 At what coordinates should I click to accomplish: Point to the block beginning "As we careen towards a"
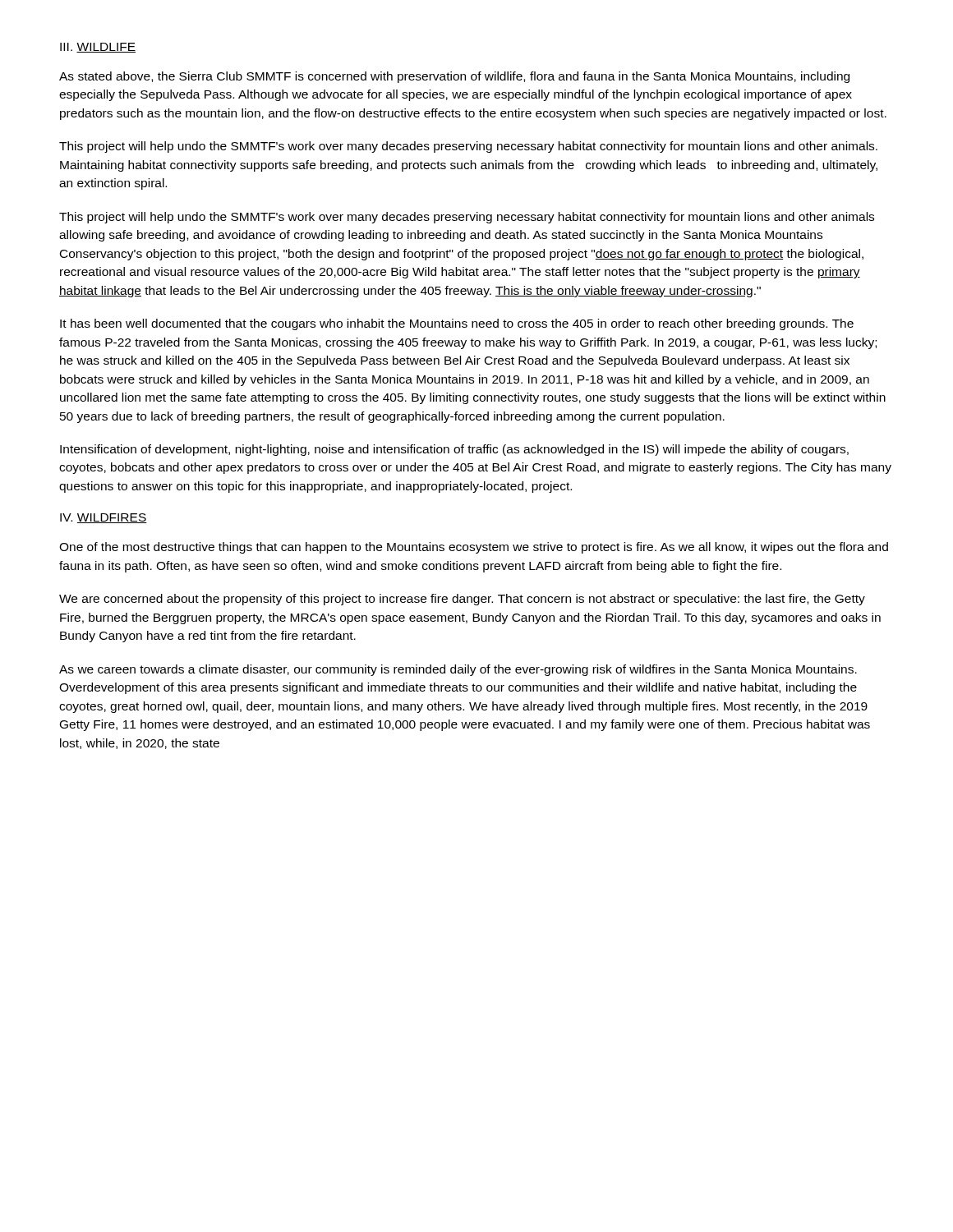pos(465,706)
